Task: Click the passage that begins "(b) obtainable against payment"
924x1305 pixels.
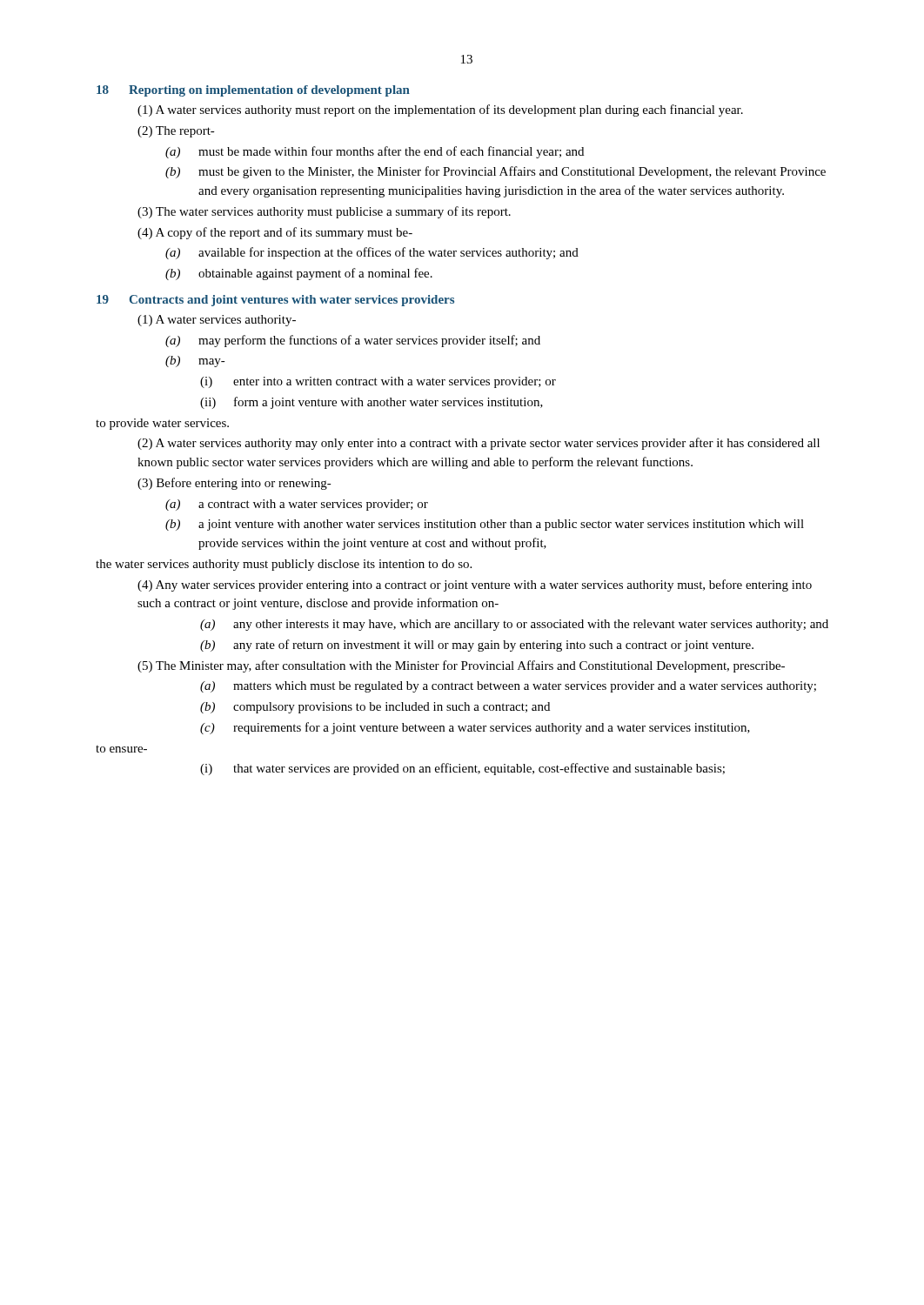Action: [x=299, y=274]
